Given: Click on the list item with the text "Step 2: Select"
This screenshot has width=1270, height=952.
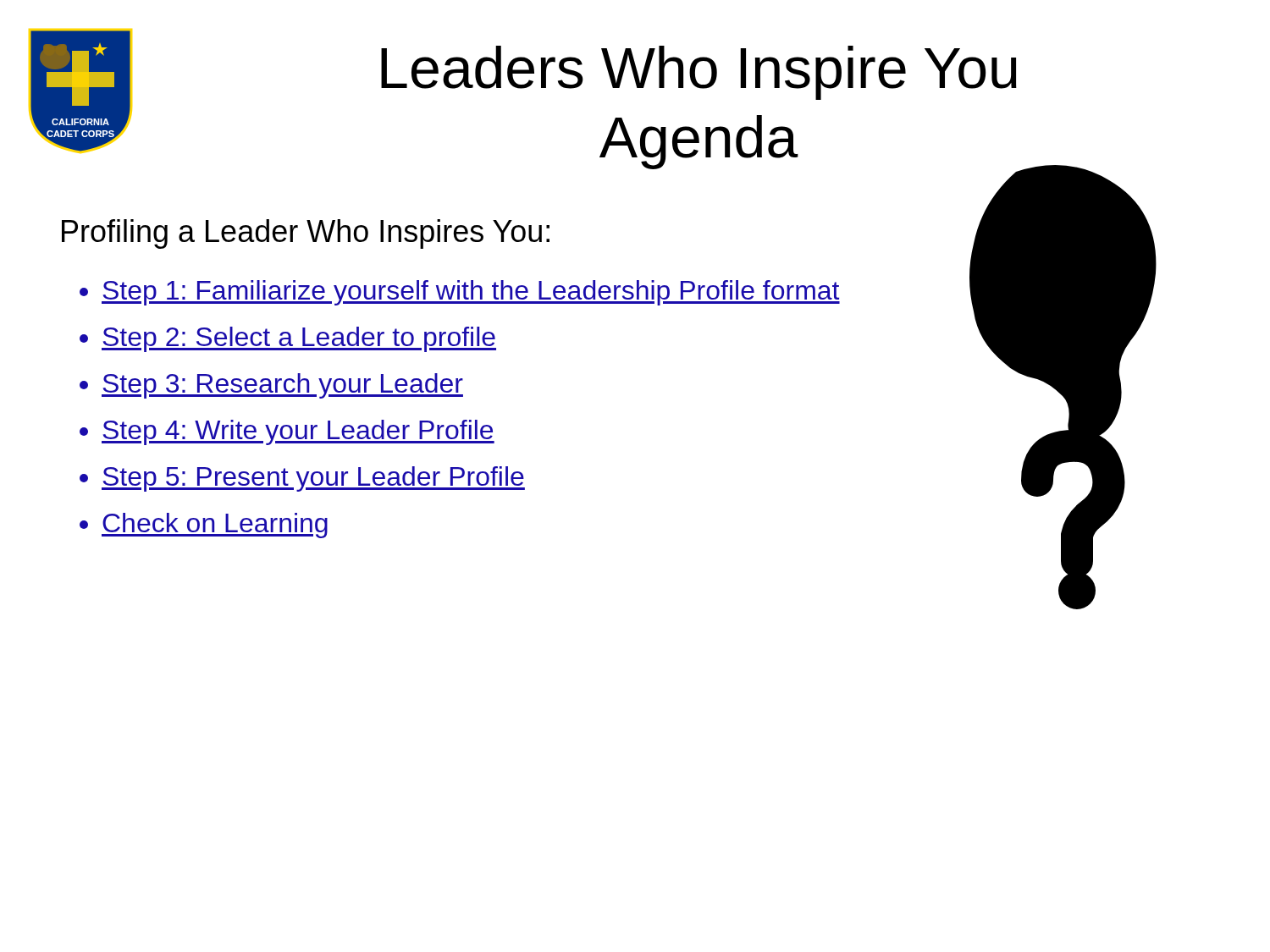Looking at the screenshot, I should coord(299,337).
